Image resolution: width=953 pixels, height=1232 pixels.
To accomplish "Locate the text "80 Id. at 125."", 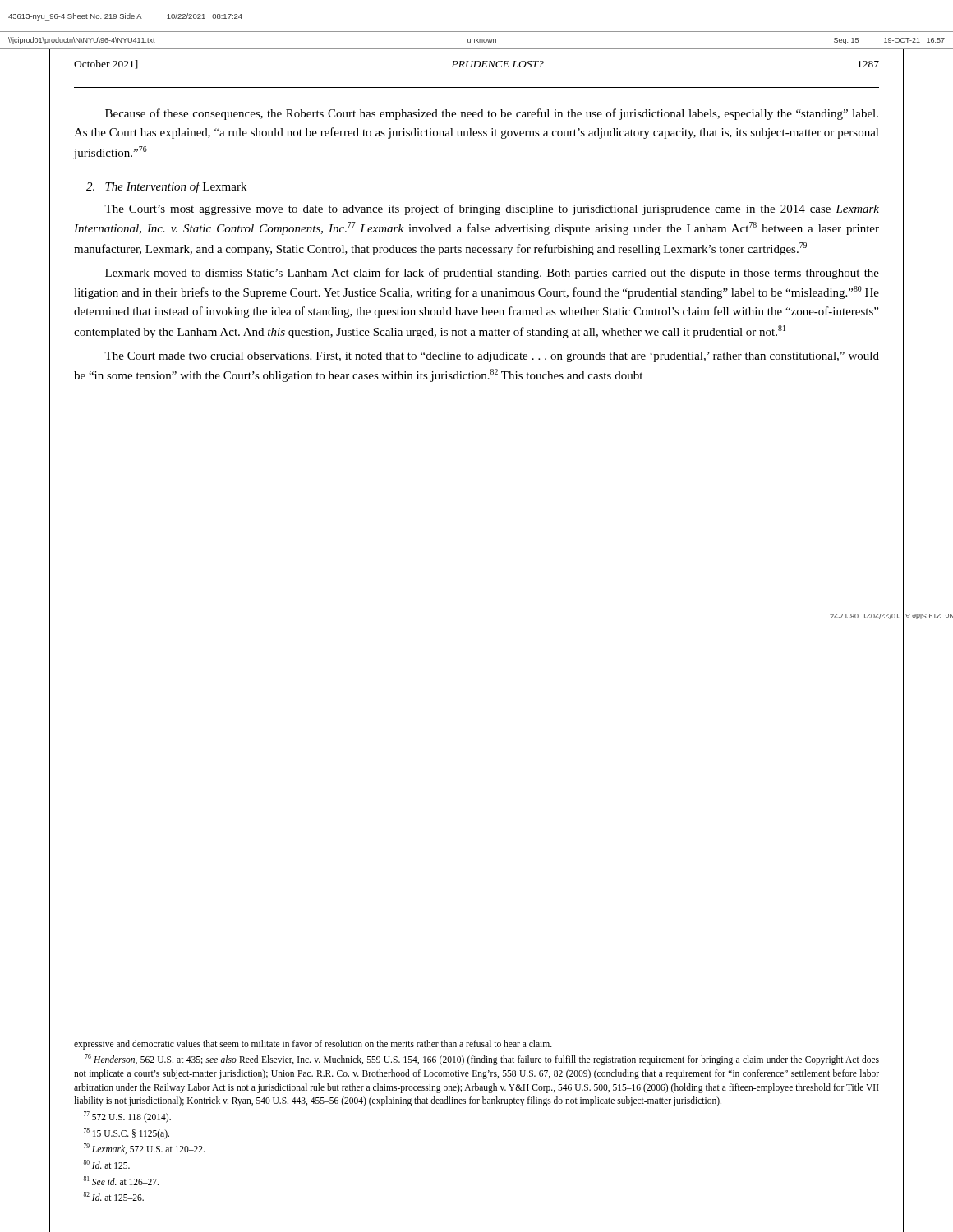I will (102, 1165).
